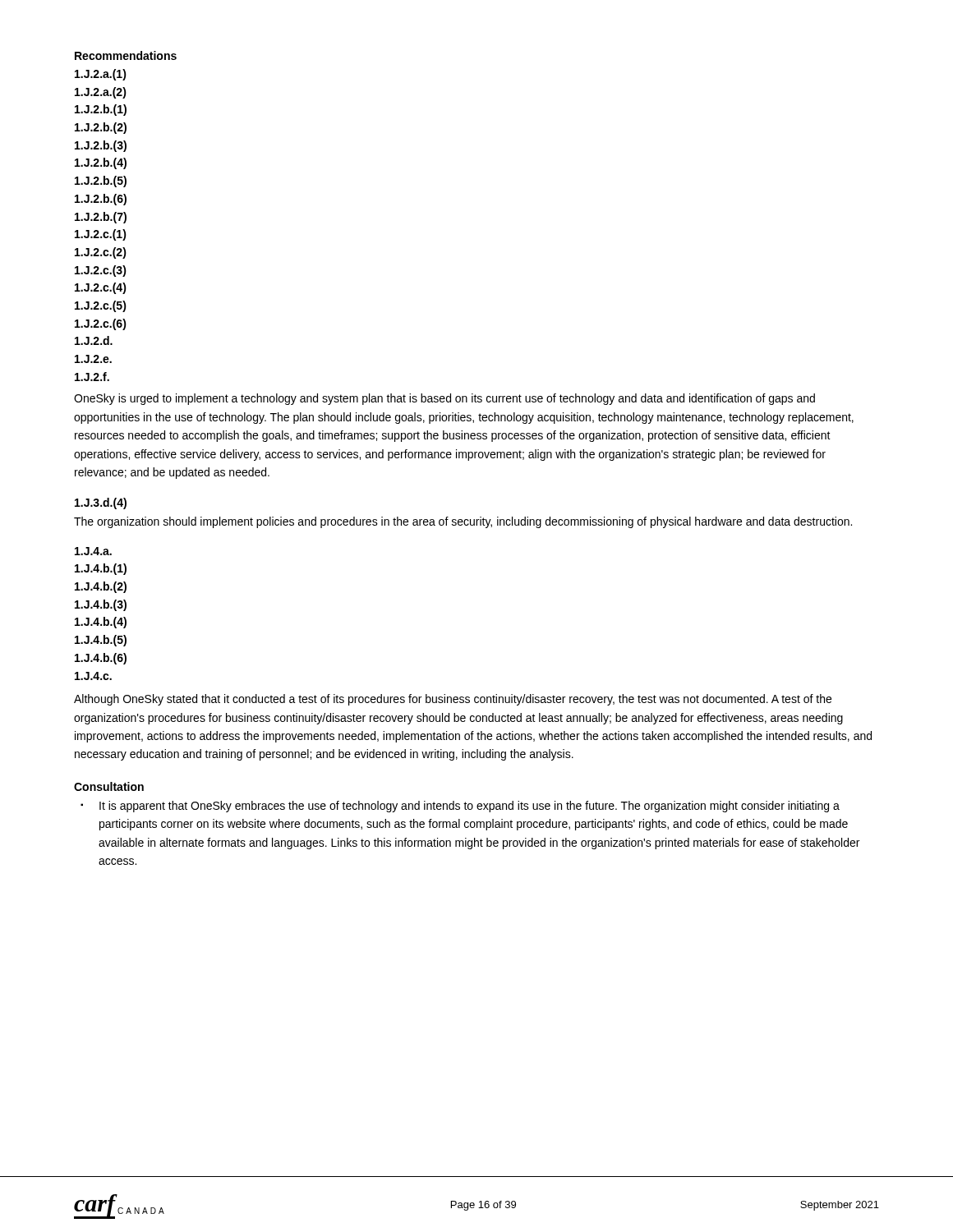Select the list item that reads "It is apparent"
This screenshot has width=953, height=1232.
click(479, 833)
